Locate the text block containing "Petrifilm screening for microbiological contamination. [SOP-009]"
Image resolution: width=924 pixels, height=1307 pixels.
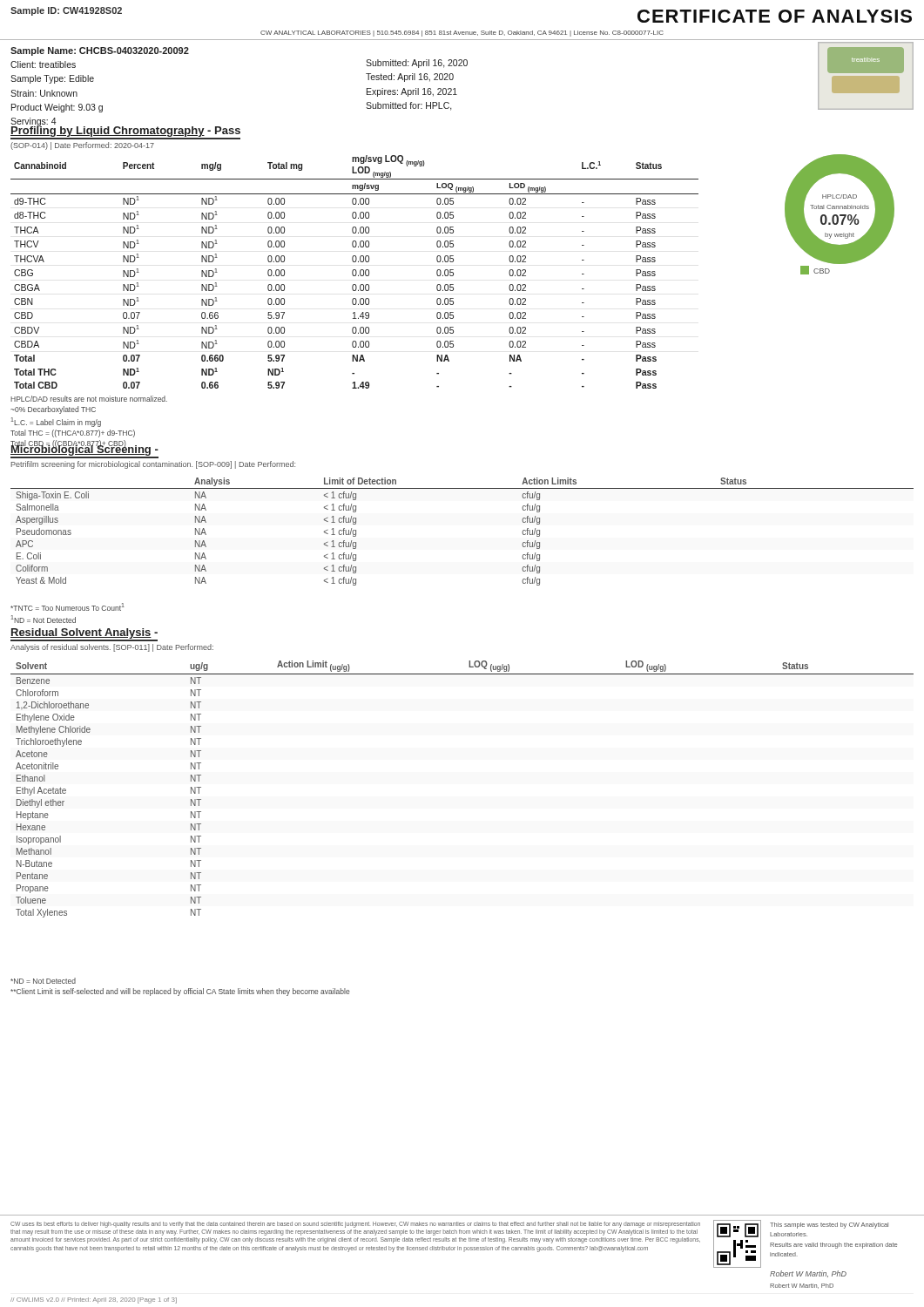[x=153, y=464]
